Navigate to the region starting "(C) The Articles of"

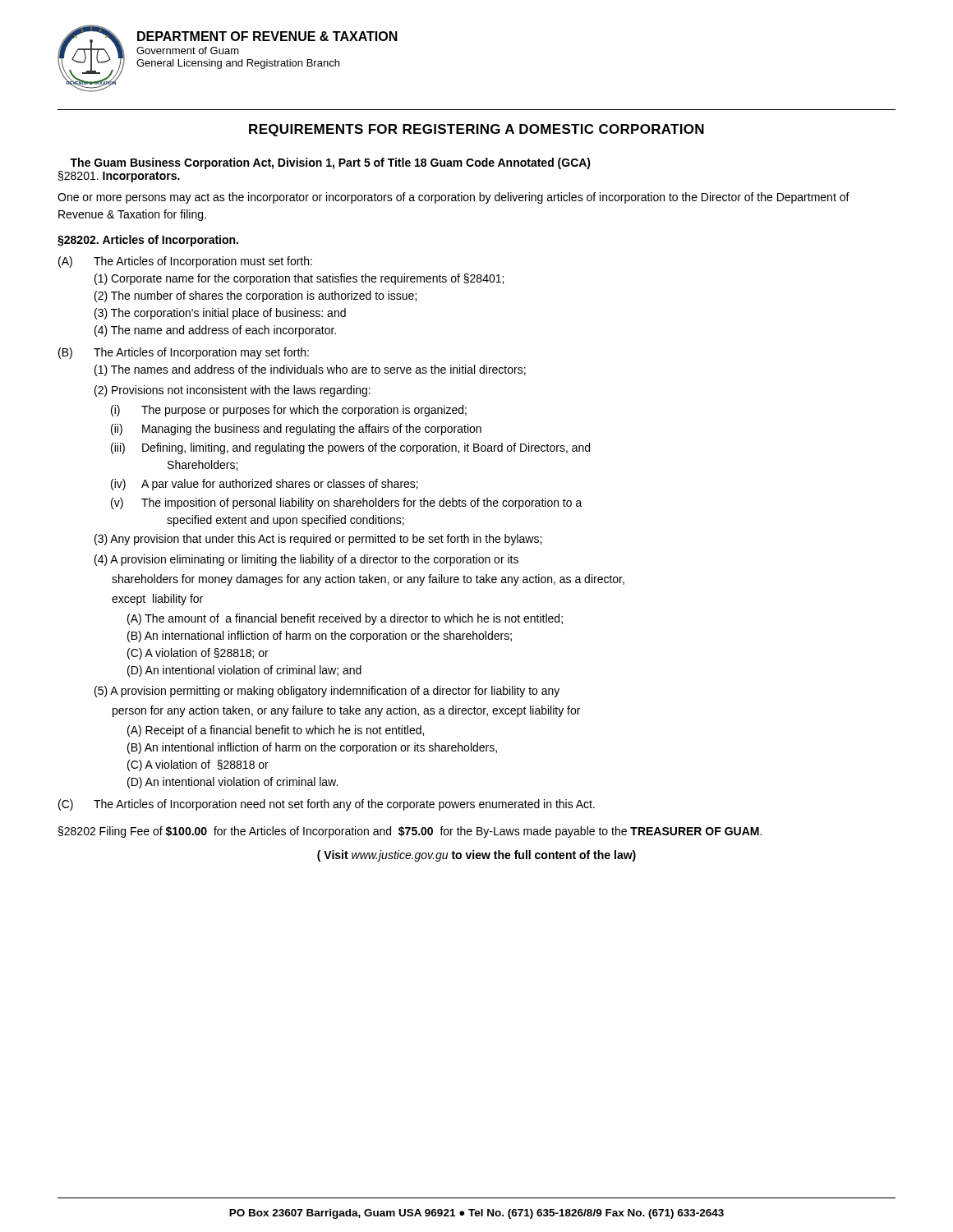pos(476,804)
